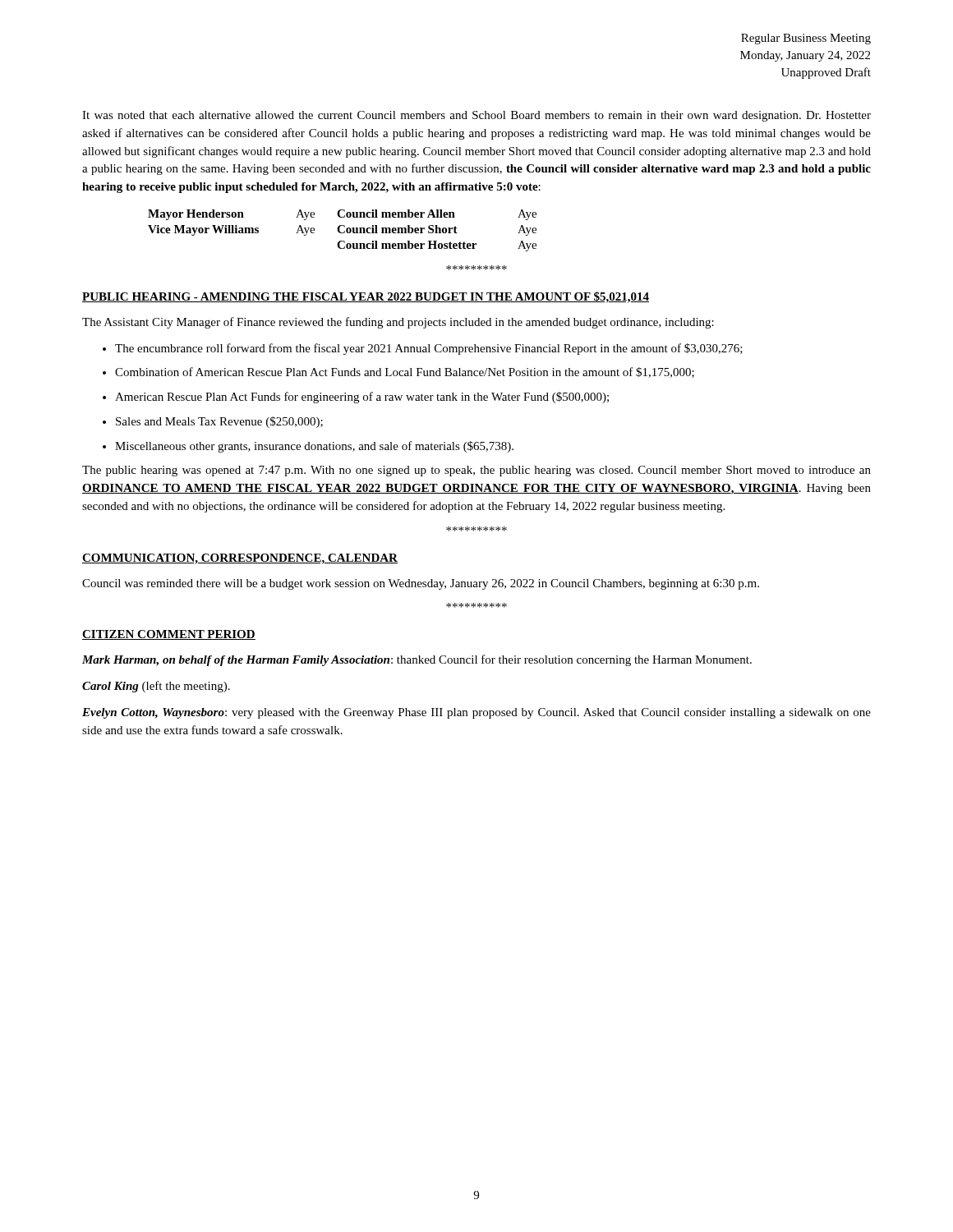Locate the section header that reads "PUBLIC HEARING - AMENDING THE FISCAL YEAR 2022"
Screen dimensions: 1232x953
(366, 296)
